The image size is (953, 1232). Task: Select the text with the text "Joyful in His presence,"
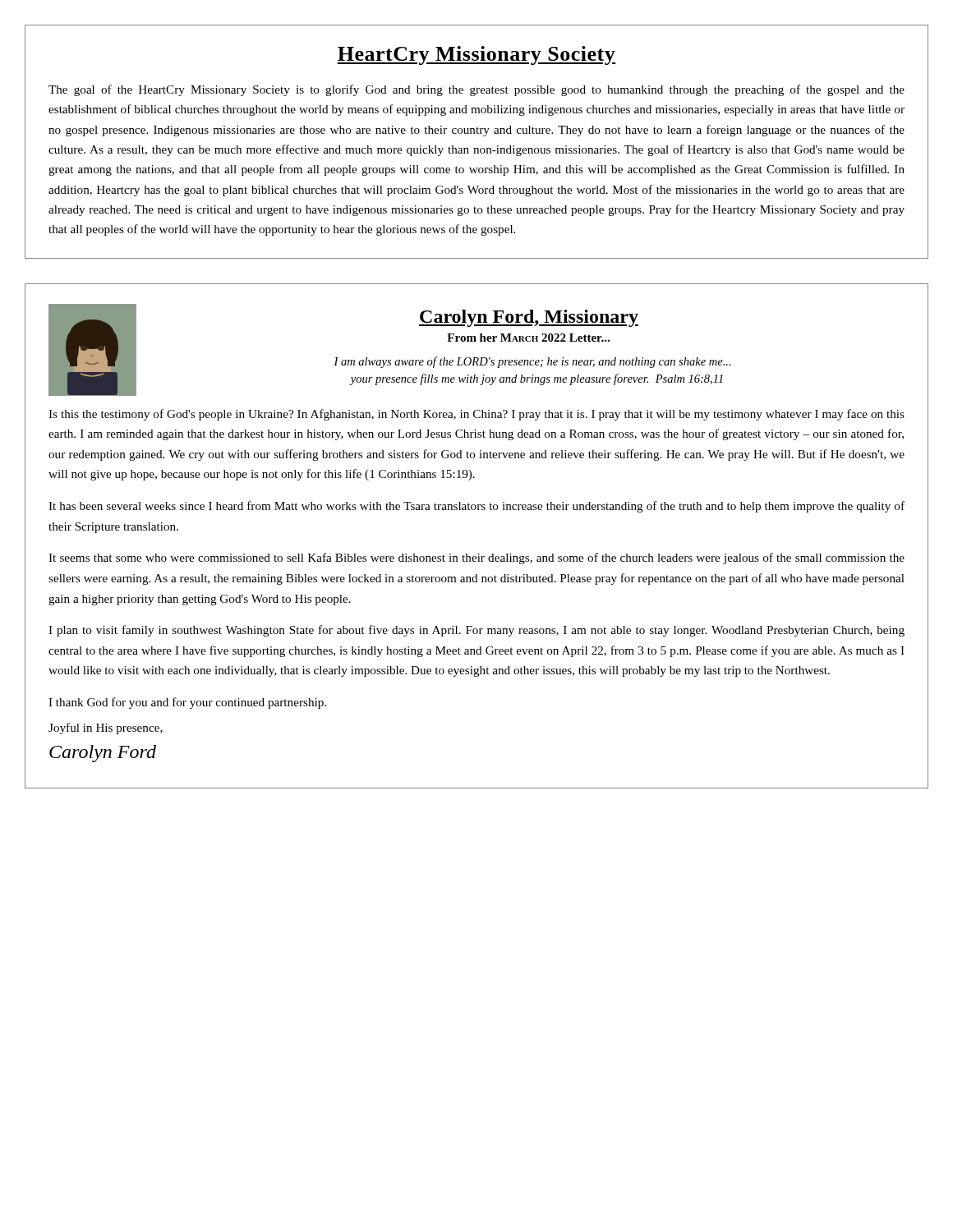click(x=106, y=727)
